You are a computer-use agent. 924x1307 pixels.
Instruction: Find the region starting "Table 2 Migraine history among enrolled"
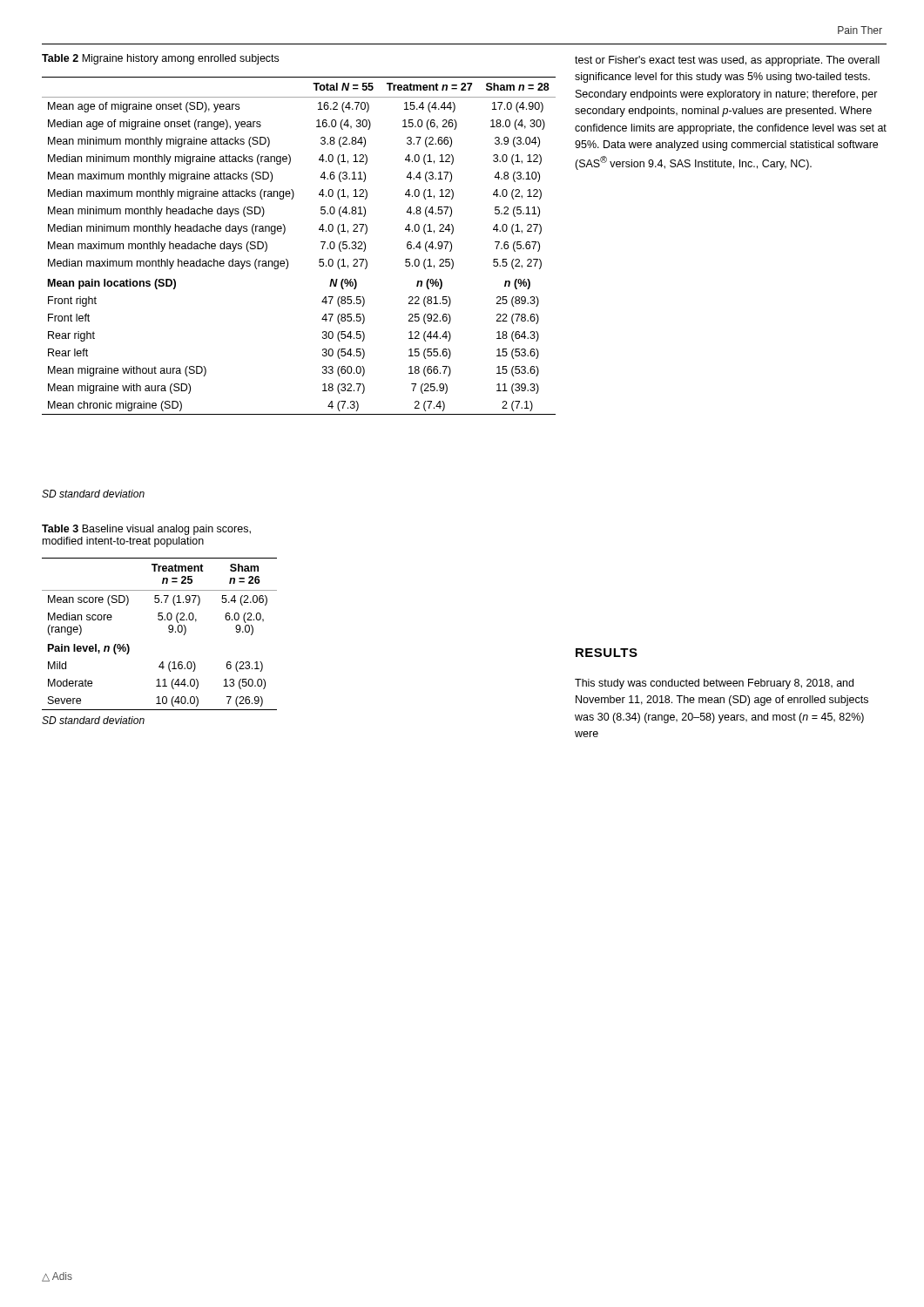(161, 58)
